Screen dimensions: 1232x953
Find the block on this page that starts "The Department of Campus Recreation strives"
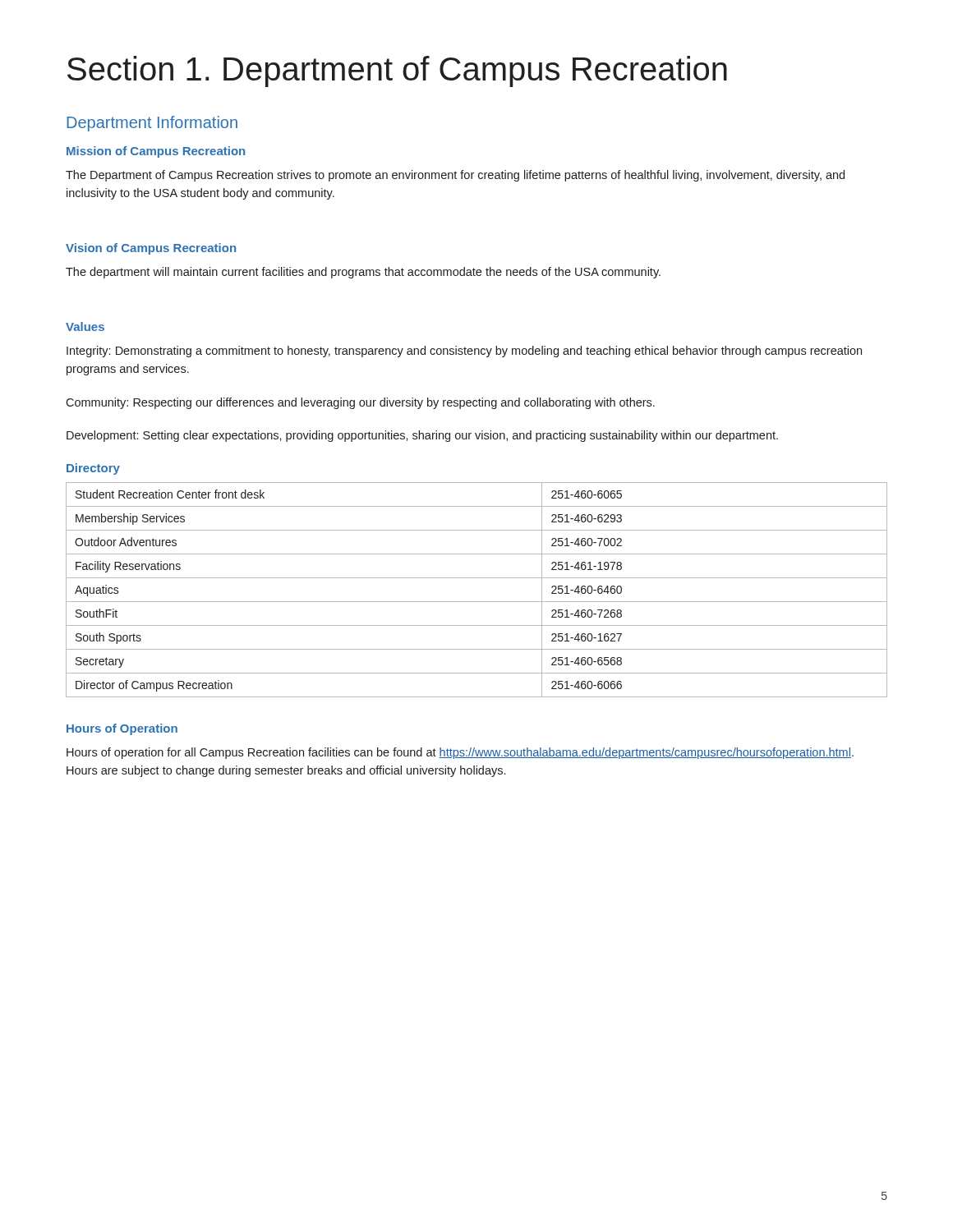(476, 184)
